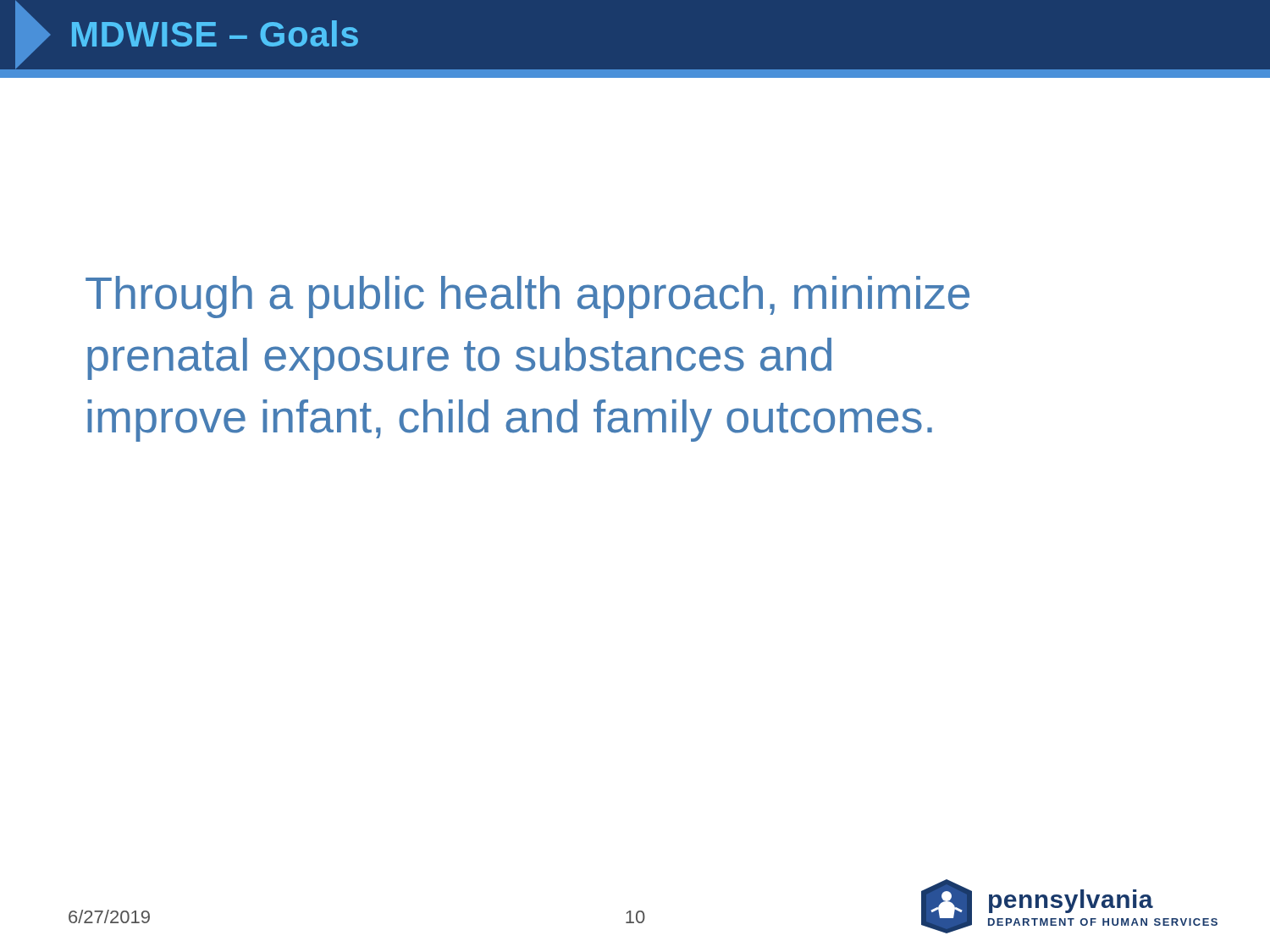Image resolution: width=1270 pixels, height=952 pixels.
Task: Locate the logo
Action: coord(1068,906)
